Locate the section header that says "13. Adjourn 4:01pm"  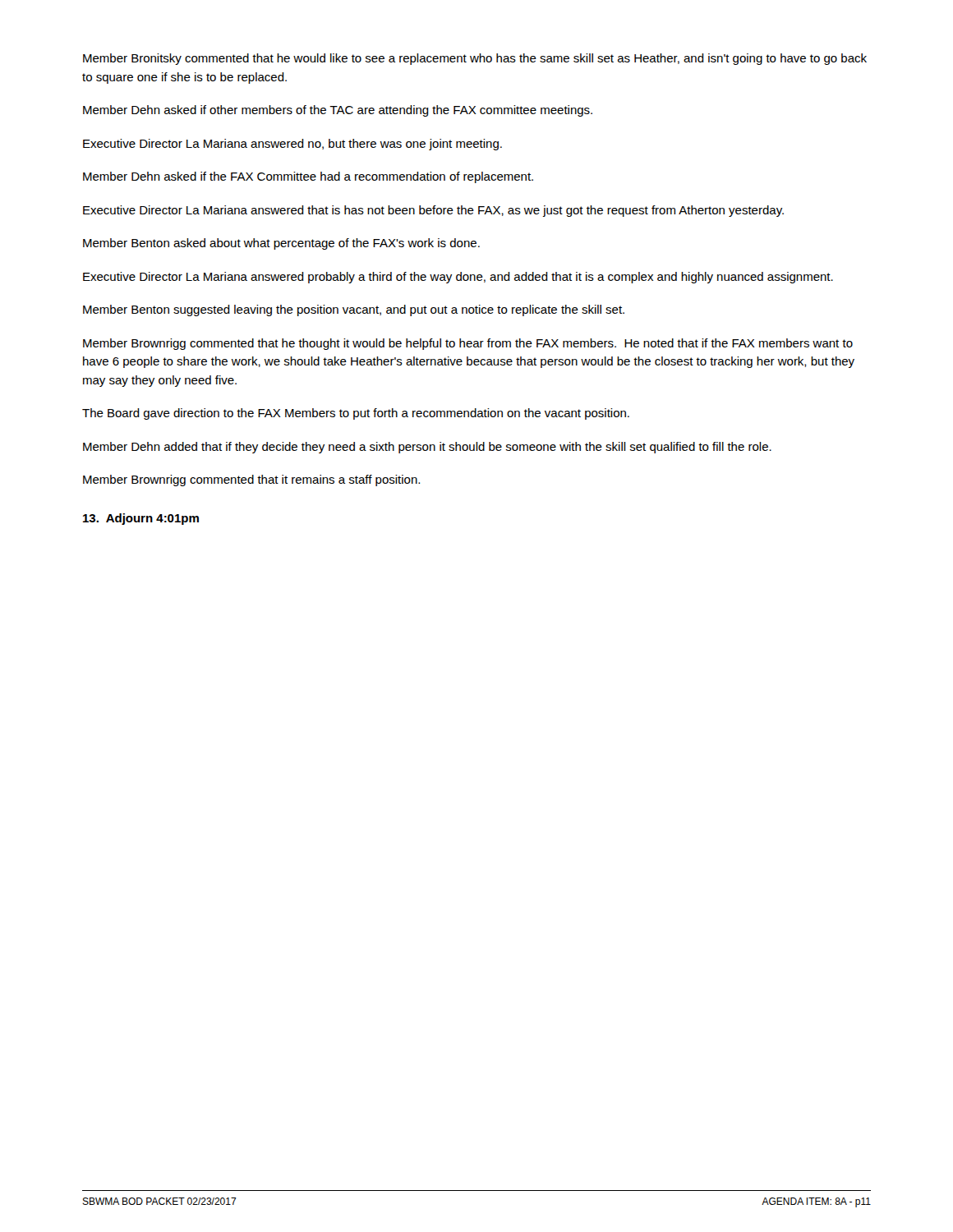(x=141, y=517)
